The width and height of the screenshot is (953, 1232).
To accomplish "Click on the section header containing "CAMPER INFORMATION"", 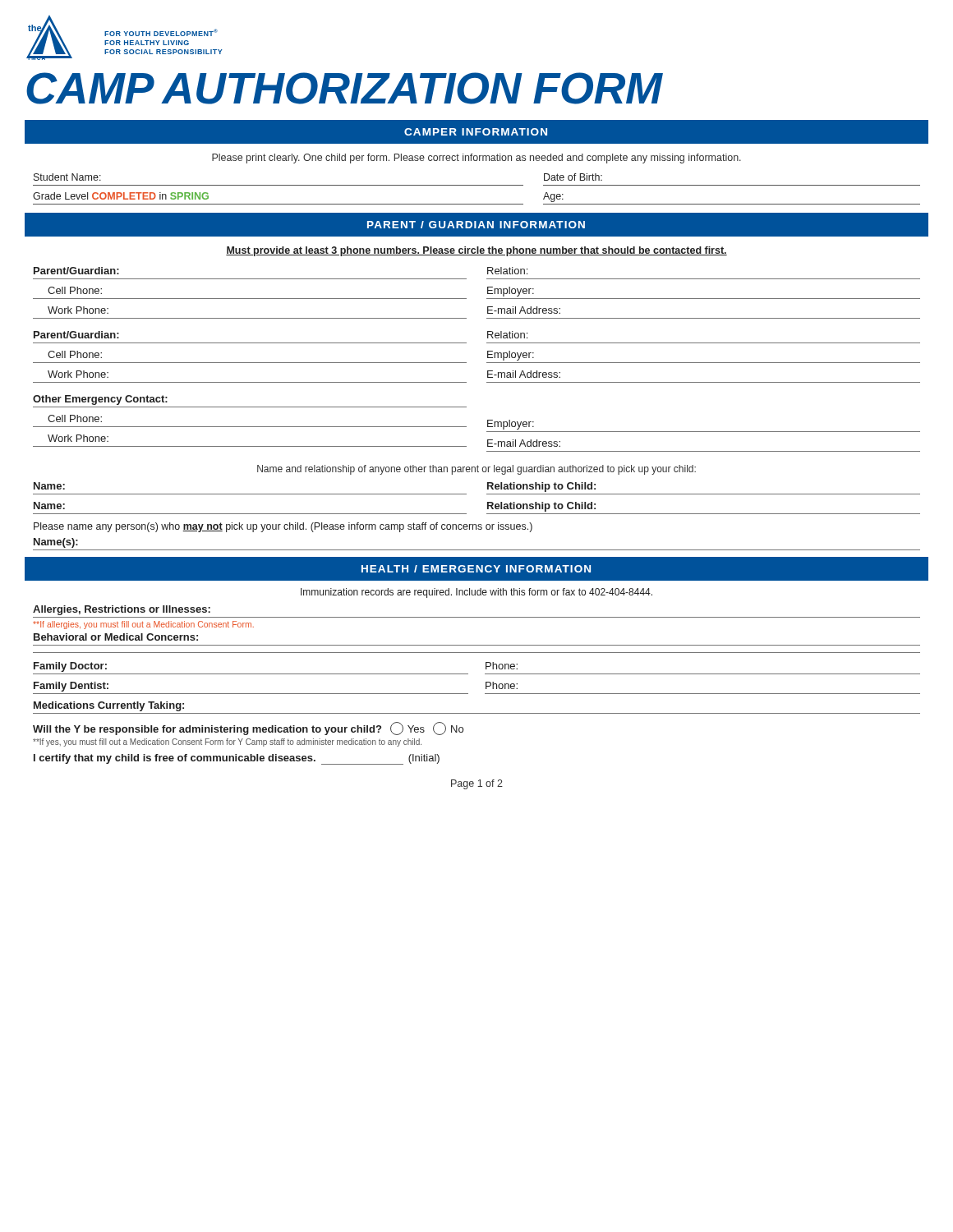I will [x=476, y=132].
